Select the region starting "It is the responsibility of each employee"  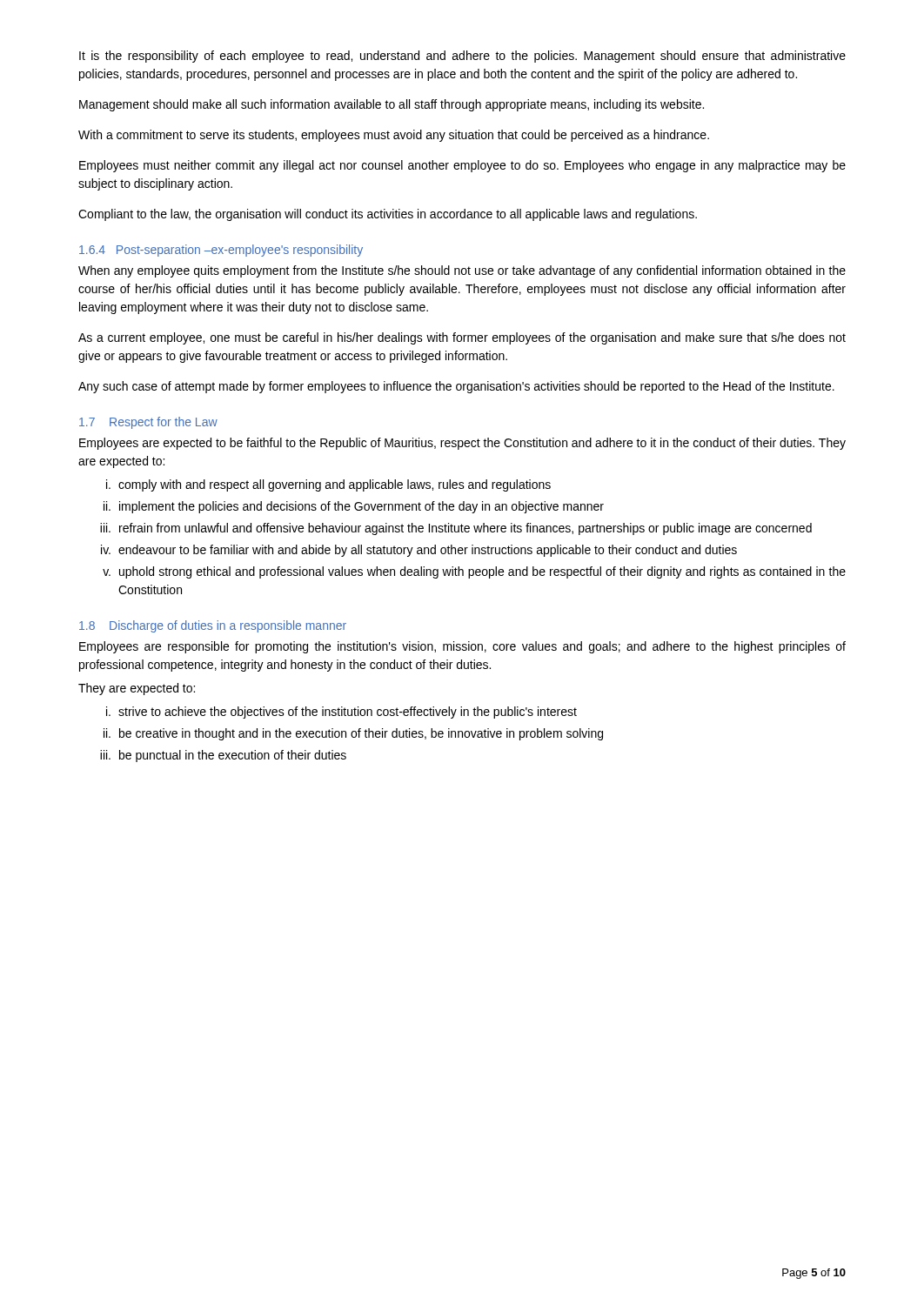(462, 65)
